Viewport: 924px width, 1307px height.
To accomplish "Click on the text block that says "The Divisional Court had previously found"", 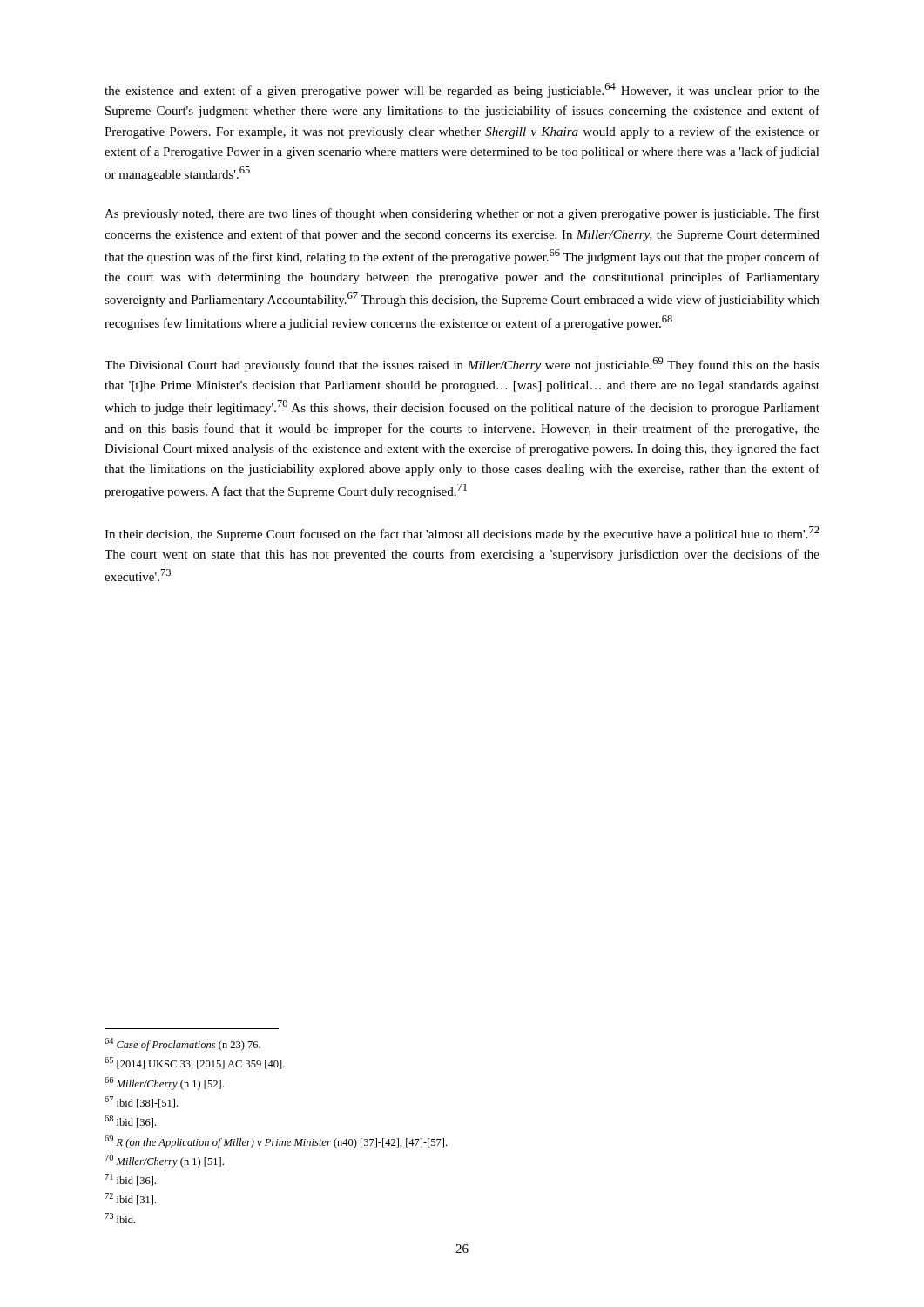I will (462, 427).
